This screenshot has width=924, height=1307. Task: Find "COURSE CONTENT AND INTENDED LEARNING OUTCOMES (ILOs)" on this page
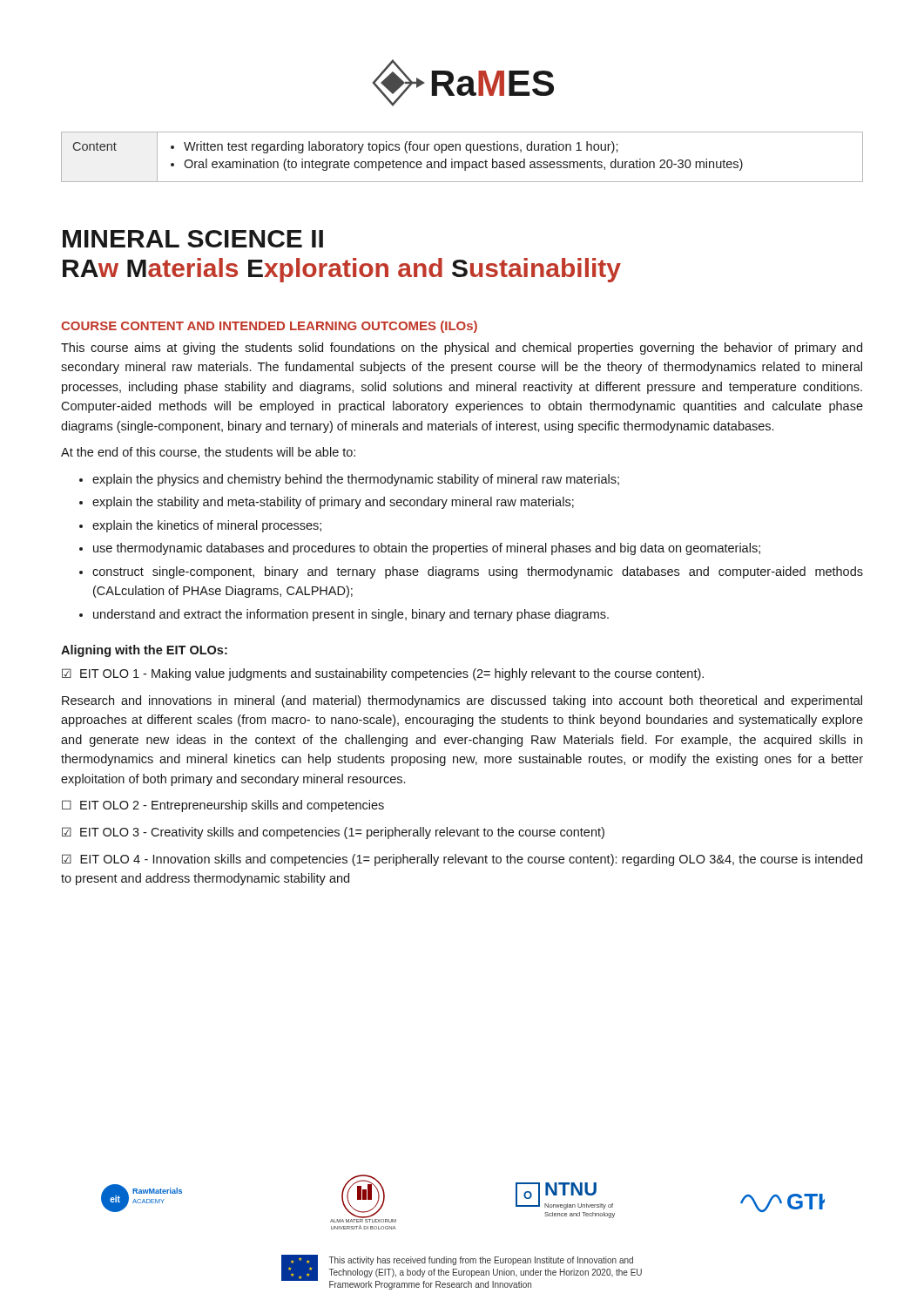269,325
